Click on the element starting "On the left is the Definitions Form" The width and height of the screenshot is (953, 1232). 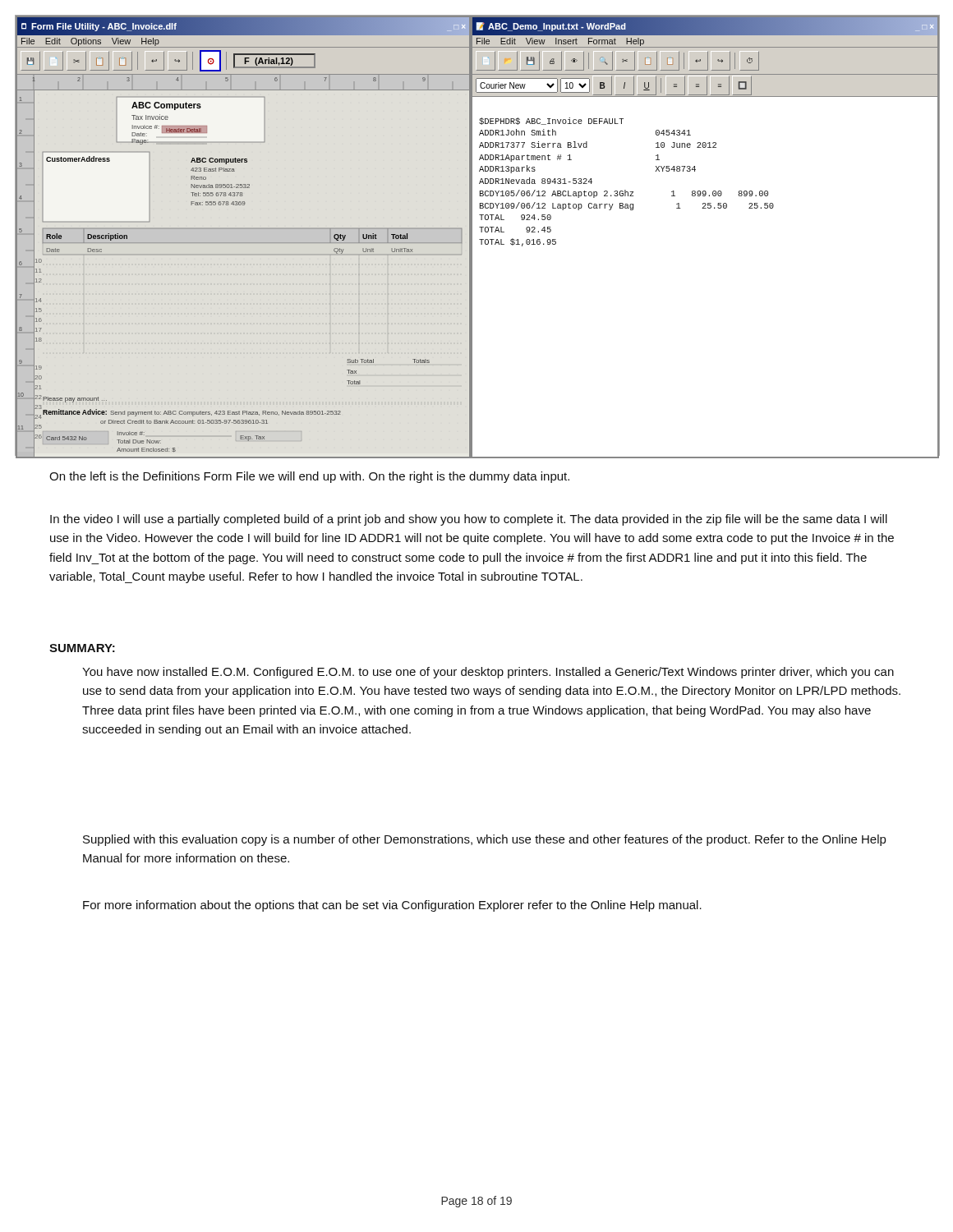pyautogui.click(x=310, y=476)
